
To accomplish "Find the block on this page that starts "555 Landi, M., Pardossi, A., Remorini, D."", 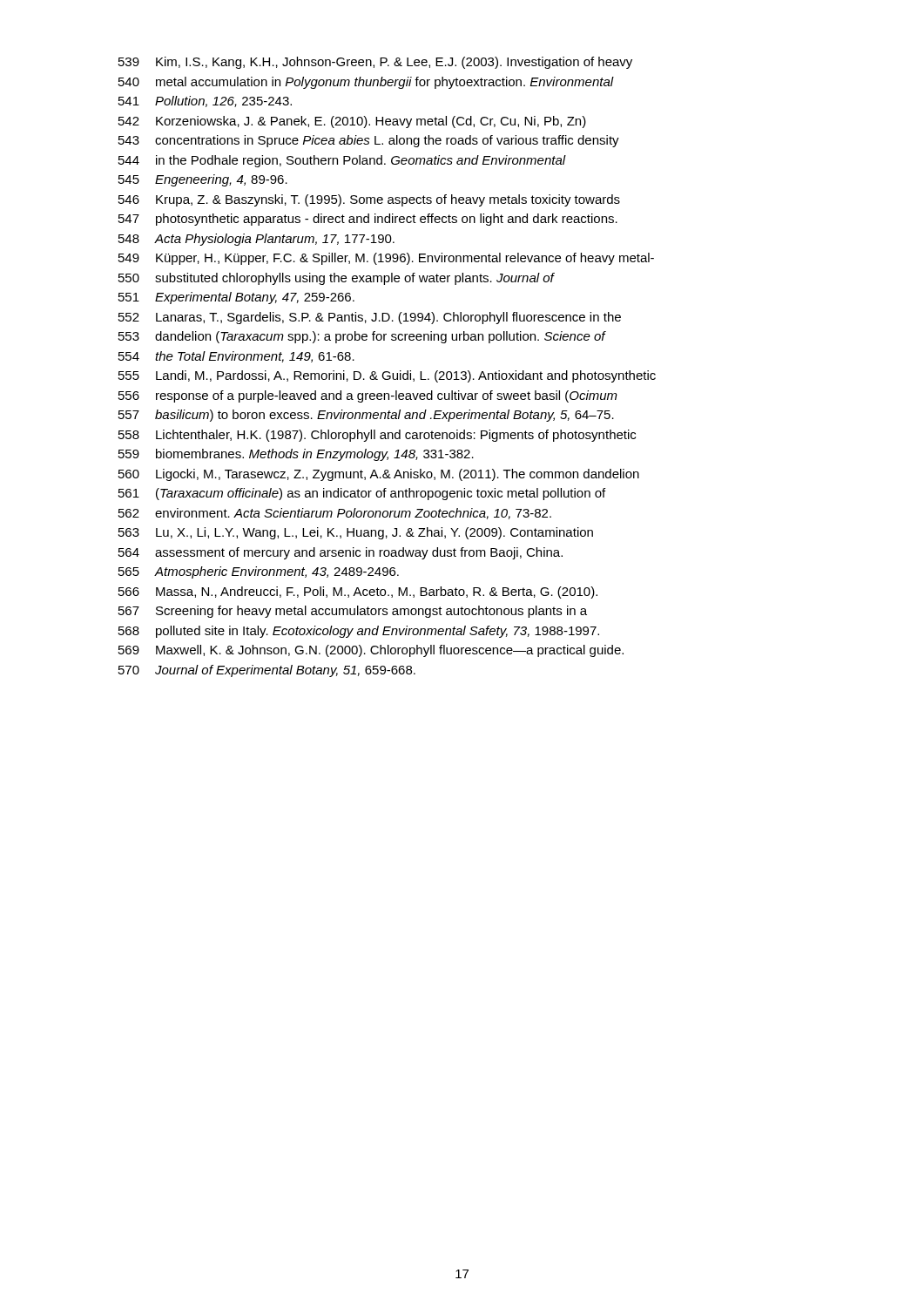I will 471,376.
